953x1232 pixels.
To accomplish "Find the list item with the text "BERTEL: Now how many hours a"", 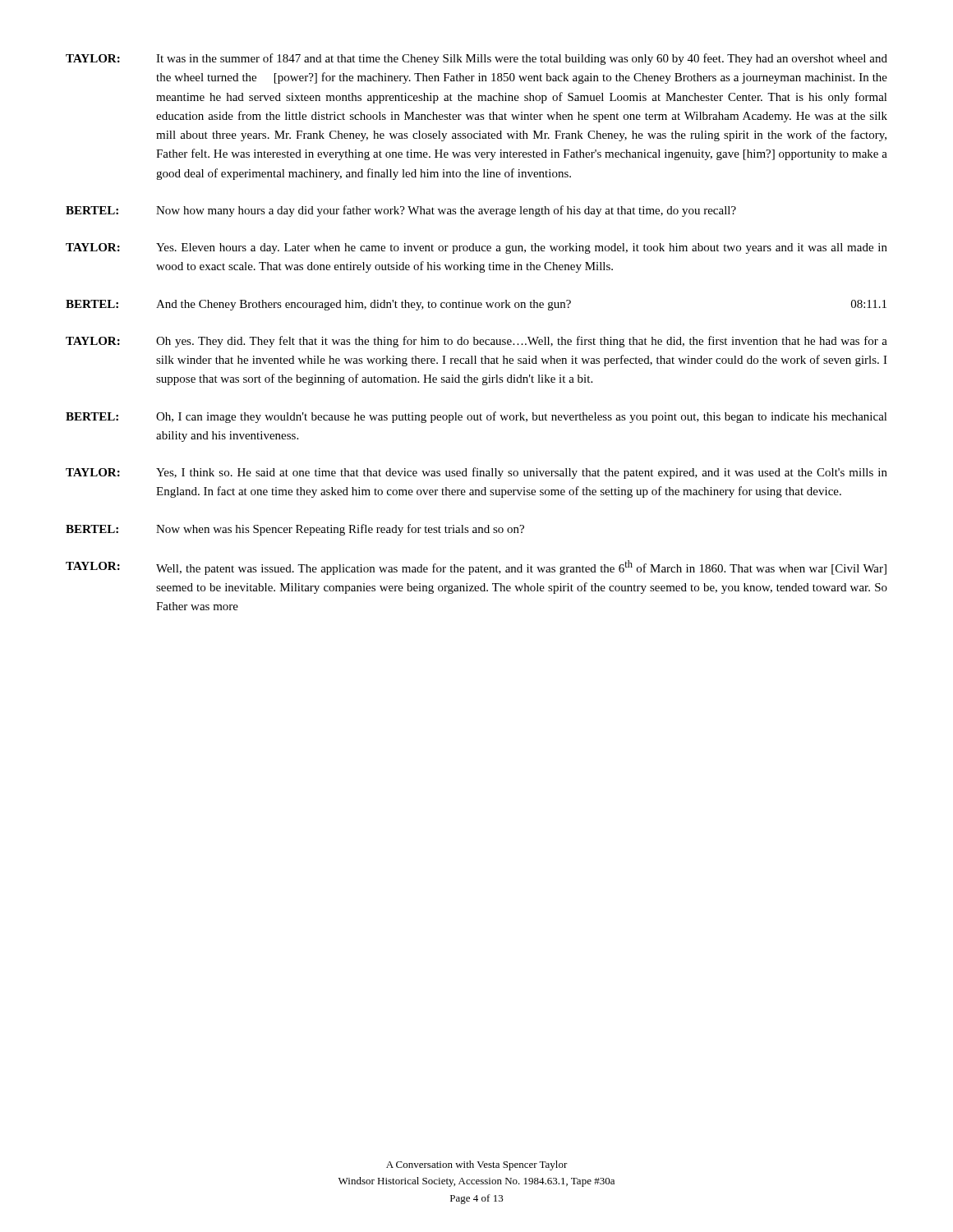I will (476, 211).
